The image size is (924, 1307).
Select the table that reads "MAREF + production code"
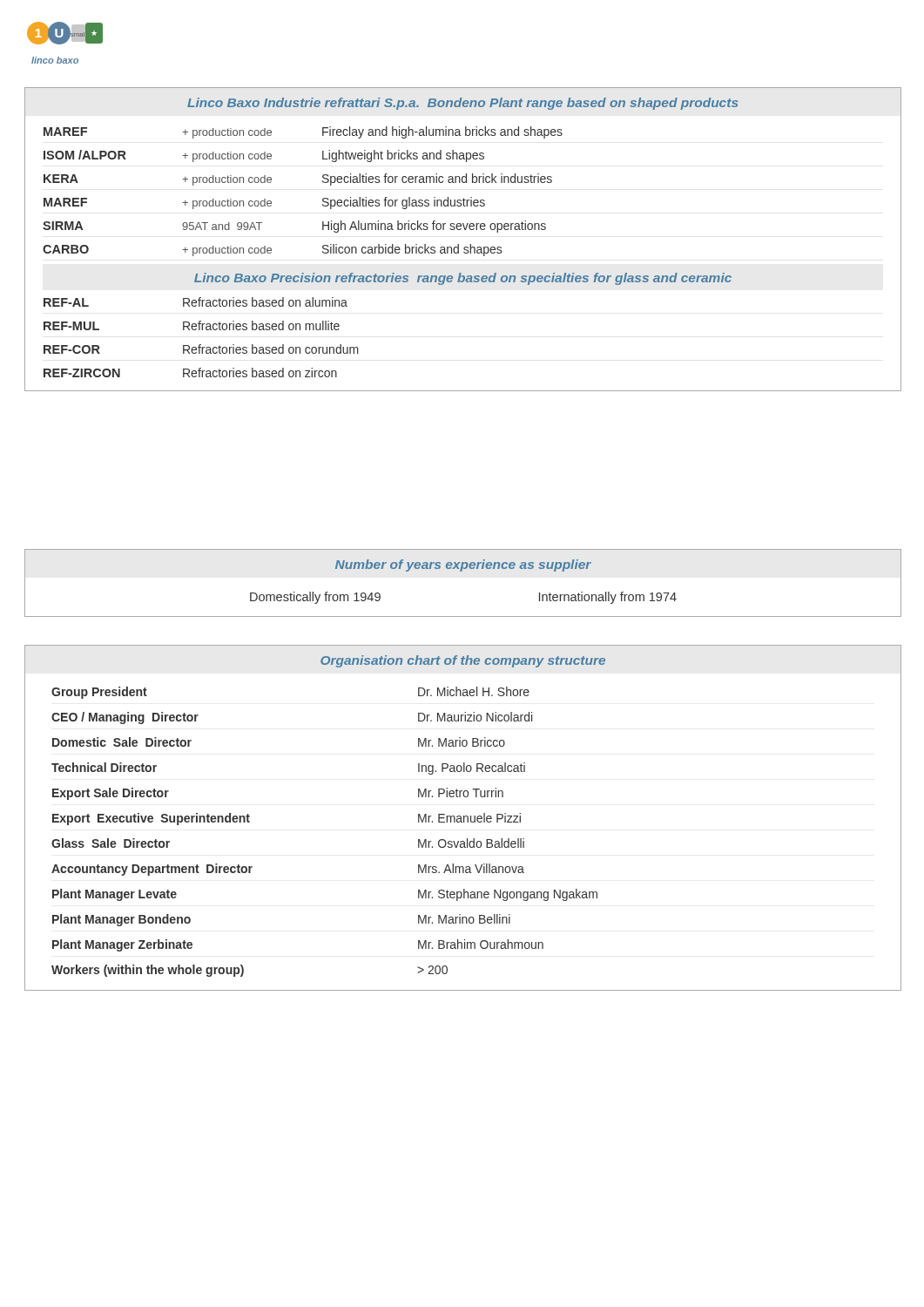(463, 253)
